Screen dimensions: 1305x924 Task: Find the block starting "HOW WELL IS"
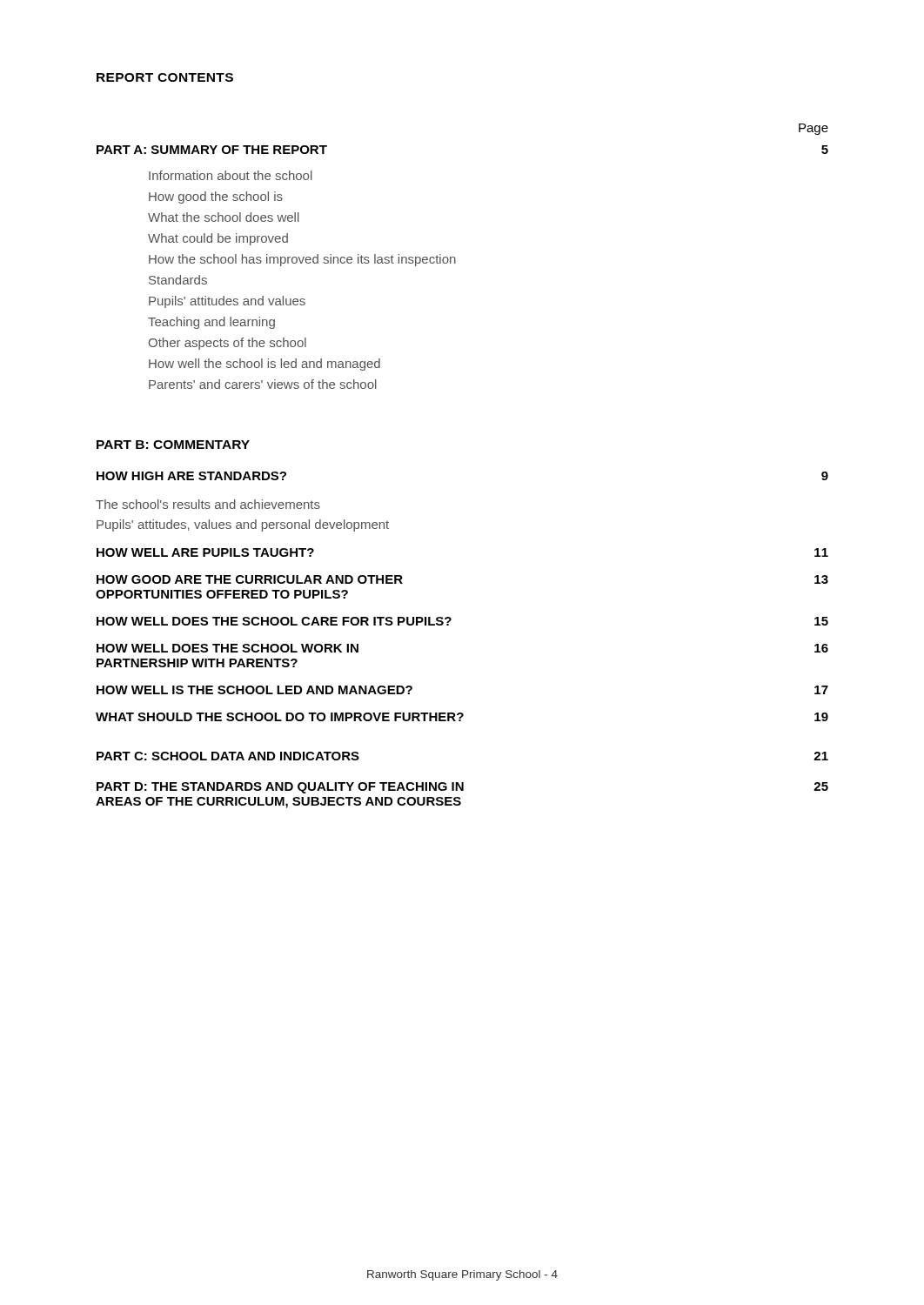point(254,689)
